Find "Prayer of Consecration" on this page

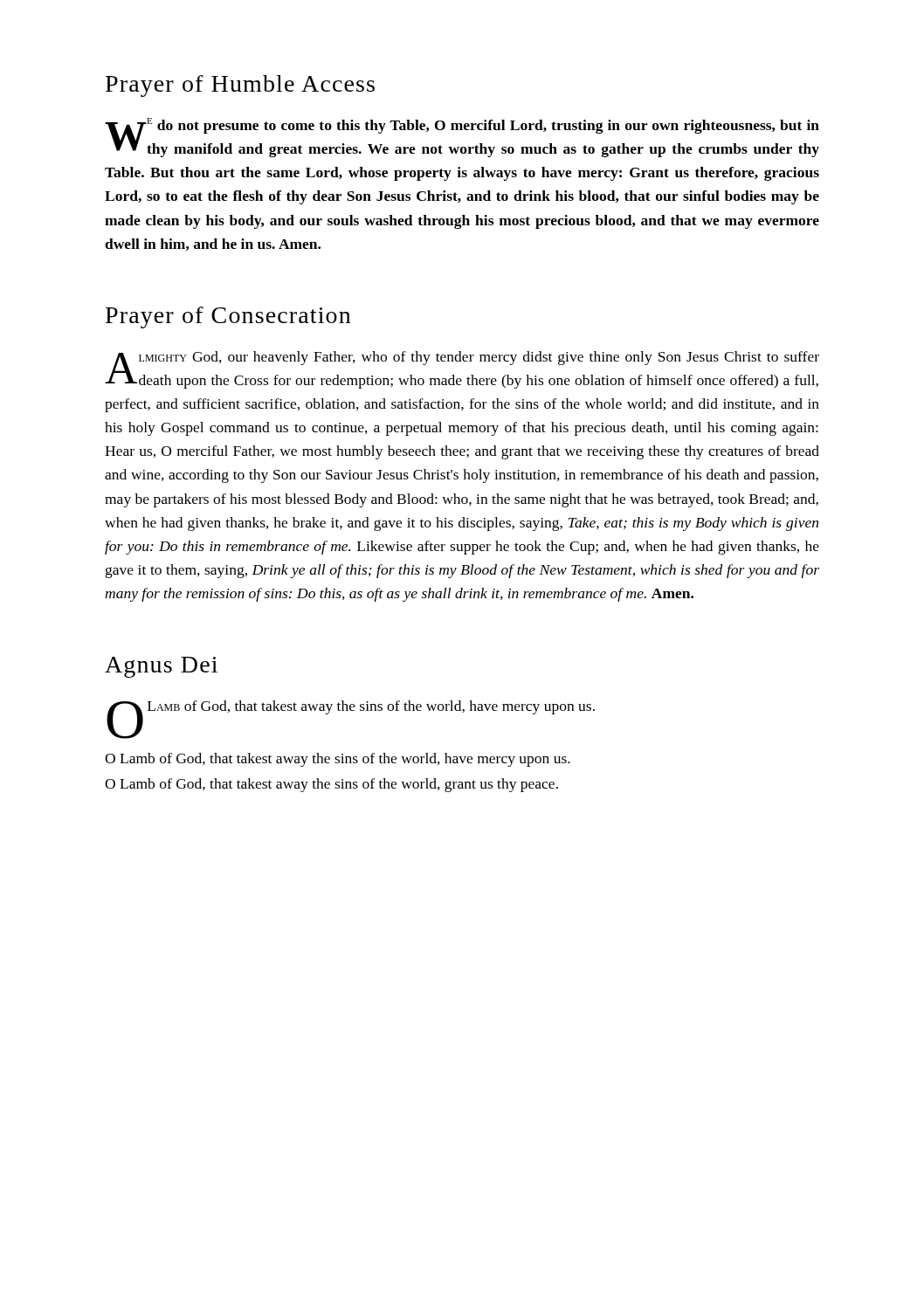pyautogui.click(x=228, y=317)
